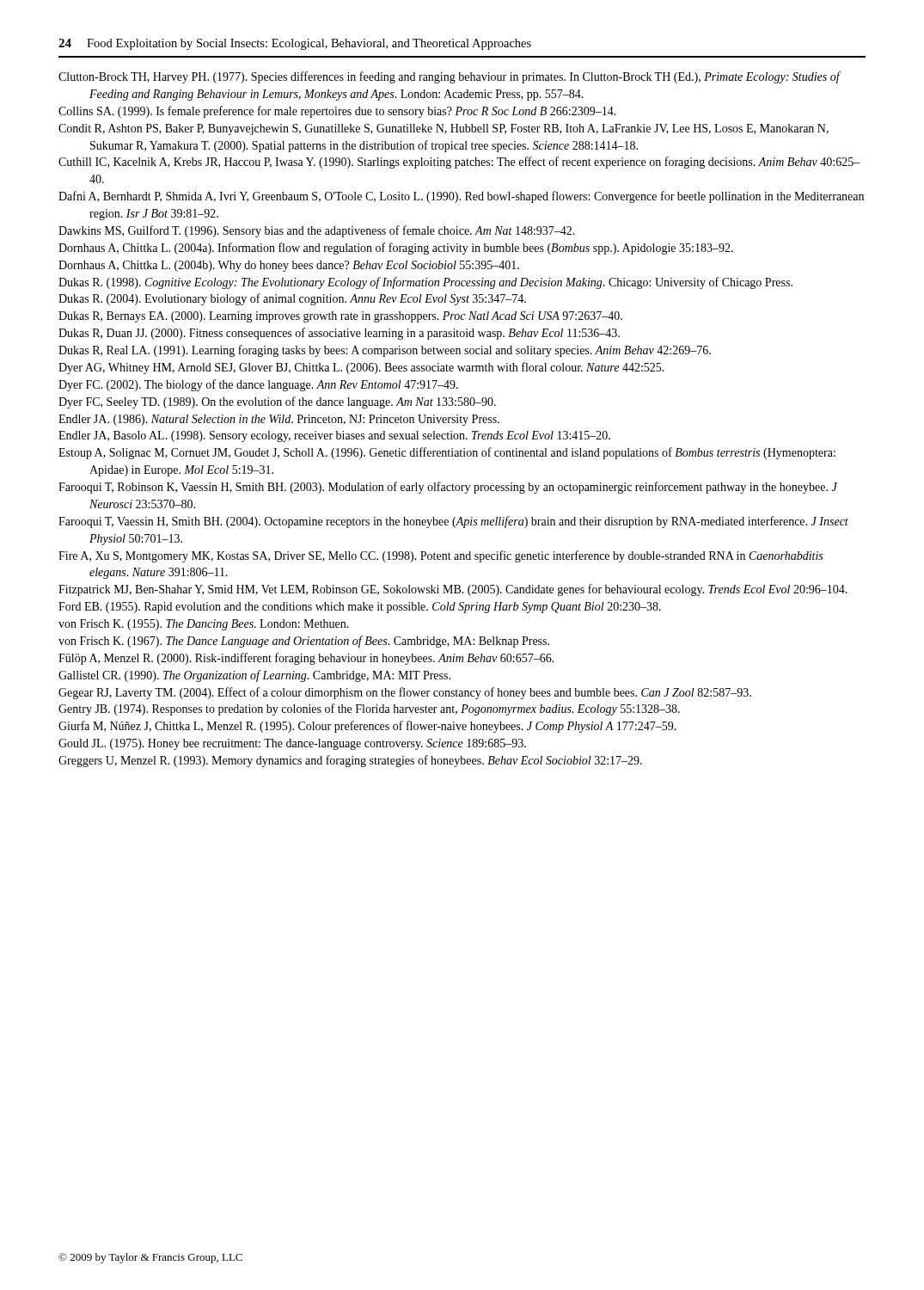This screenshot has height=1290, width=924.
Task: Click on the list item with the text "Dukas R, Bernays EA. (2000). Learning"
Action: 341,316
